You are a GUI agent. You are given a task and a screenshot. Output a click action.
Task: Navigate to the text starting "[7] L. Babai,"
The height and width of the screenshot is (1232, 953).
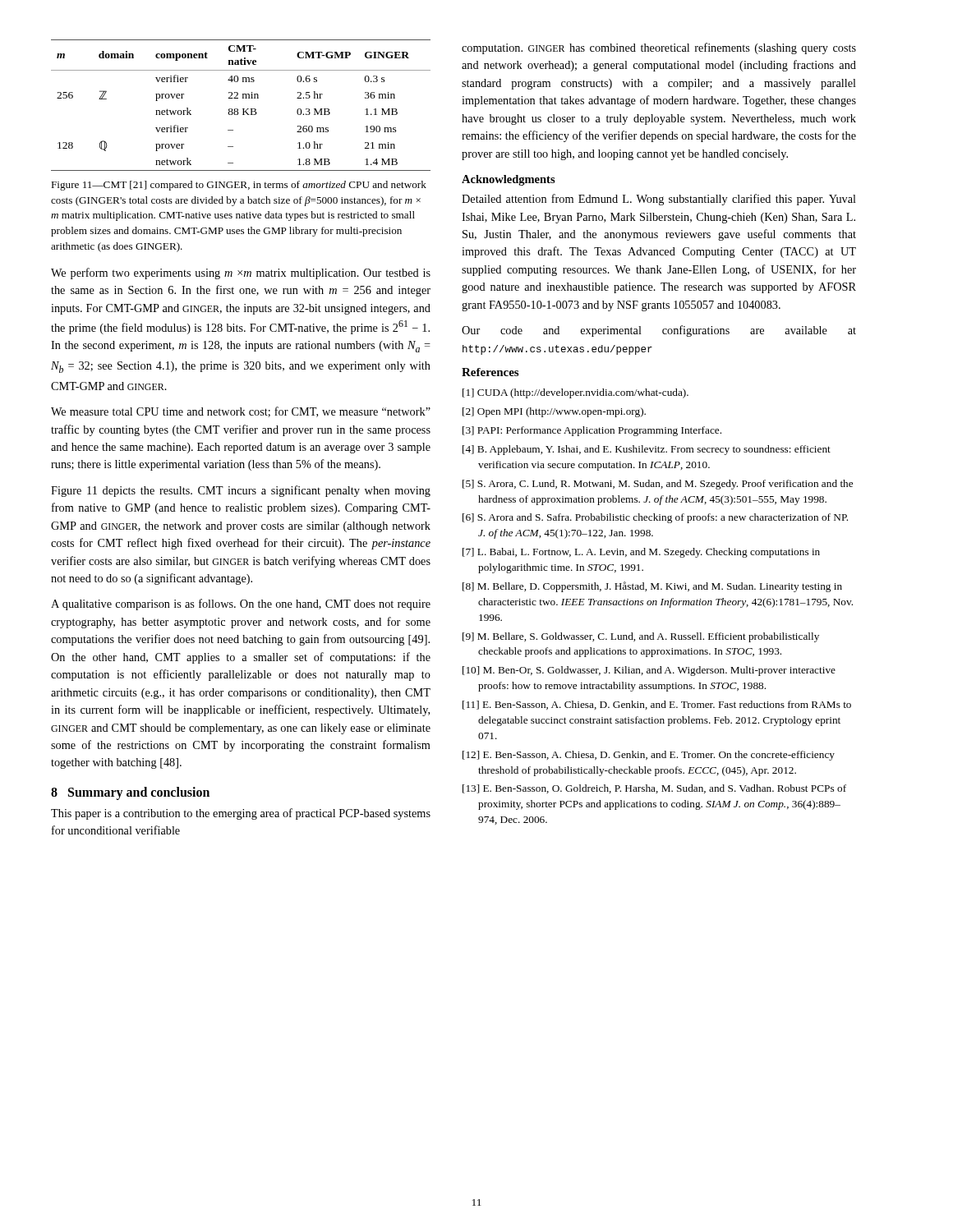(641, 559)
